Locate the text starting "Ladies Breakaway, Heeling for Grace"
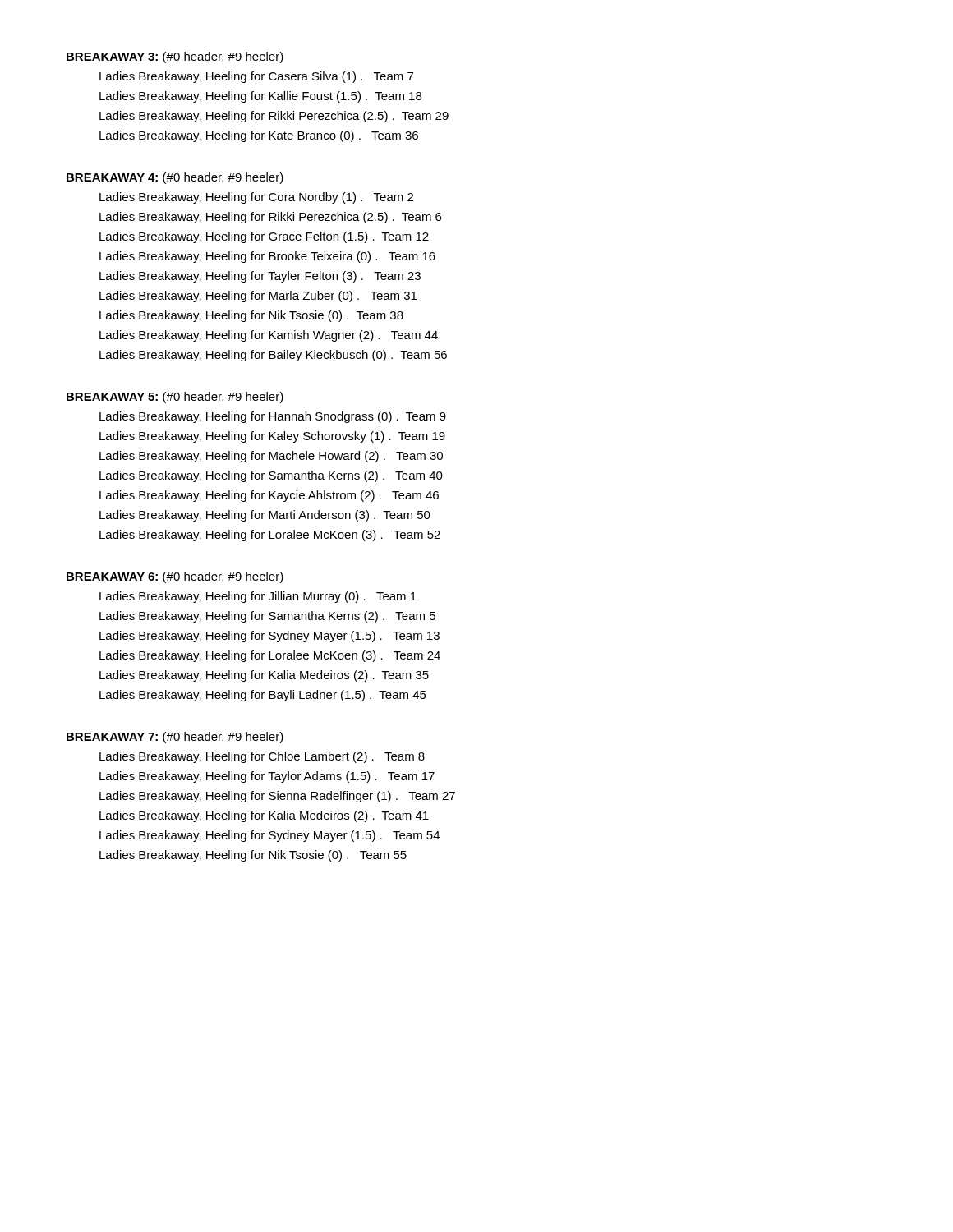The height and width of the screenshot is (1232, 953). coord(264,236)
